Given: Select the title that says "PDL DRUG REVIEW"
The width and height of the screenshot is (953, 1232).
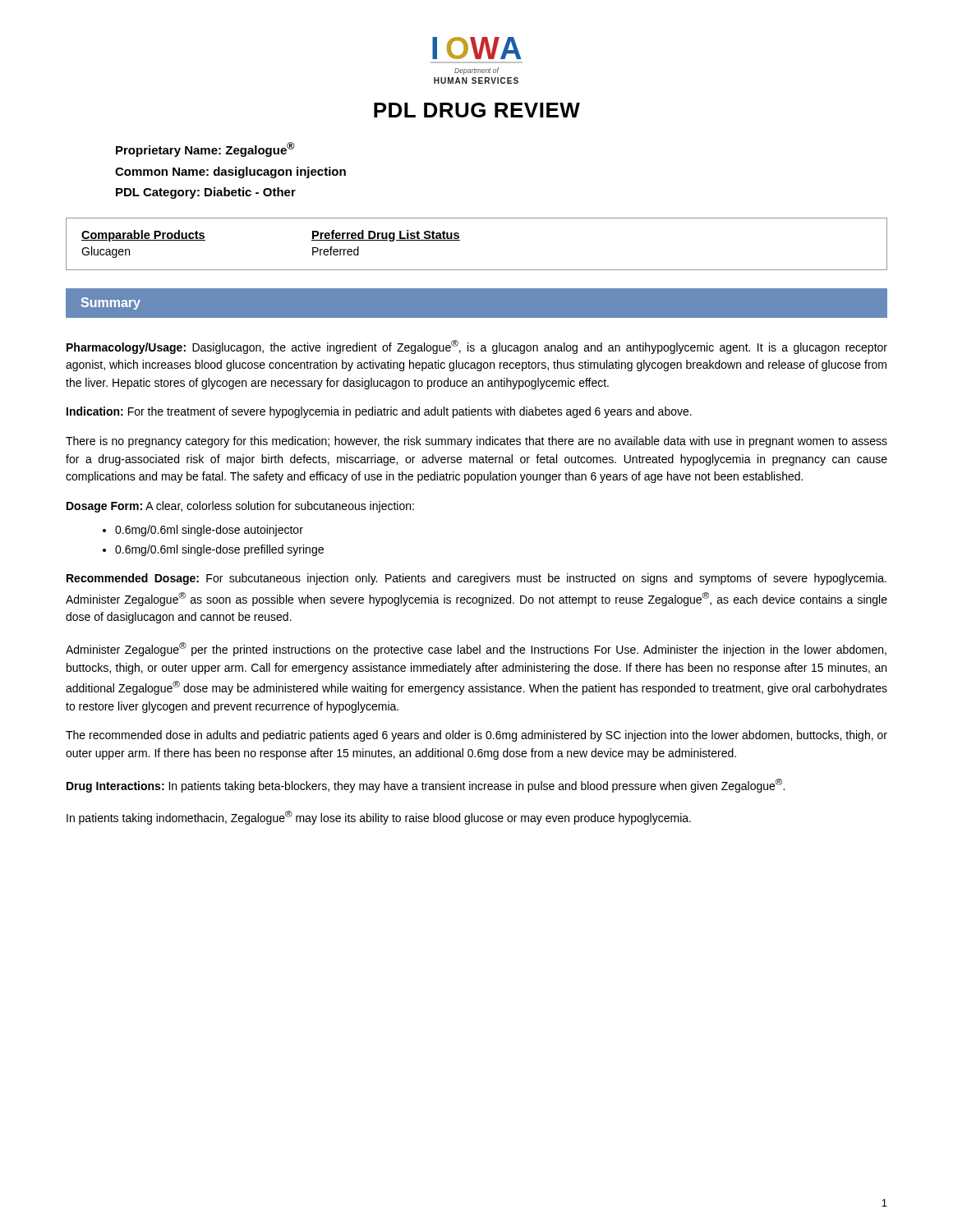Looking at the screenshot, I should point(476,110).
